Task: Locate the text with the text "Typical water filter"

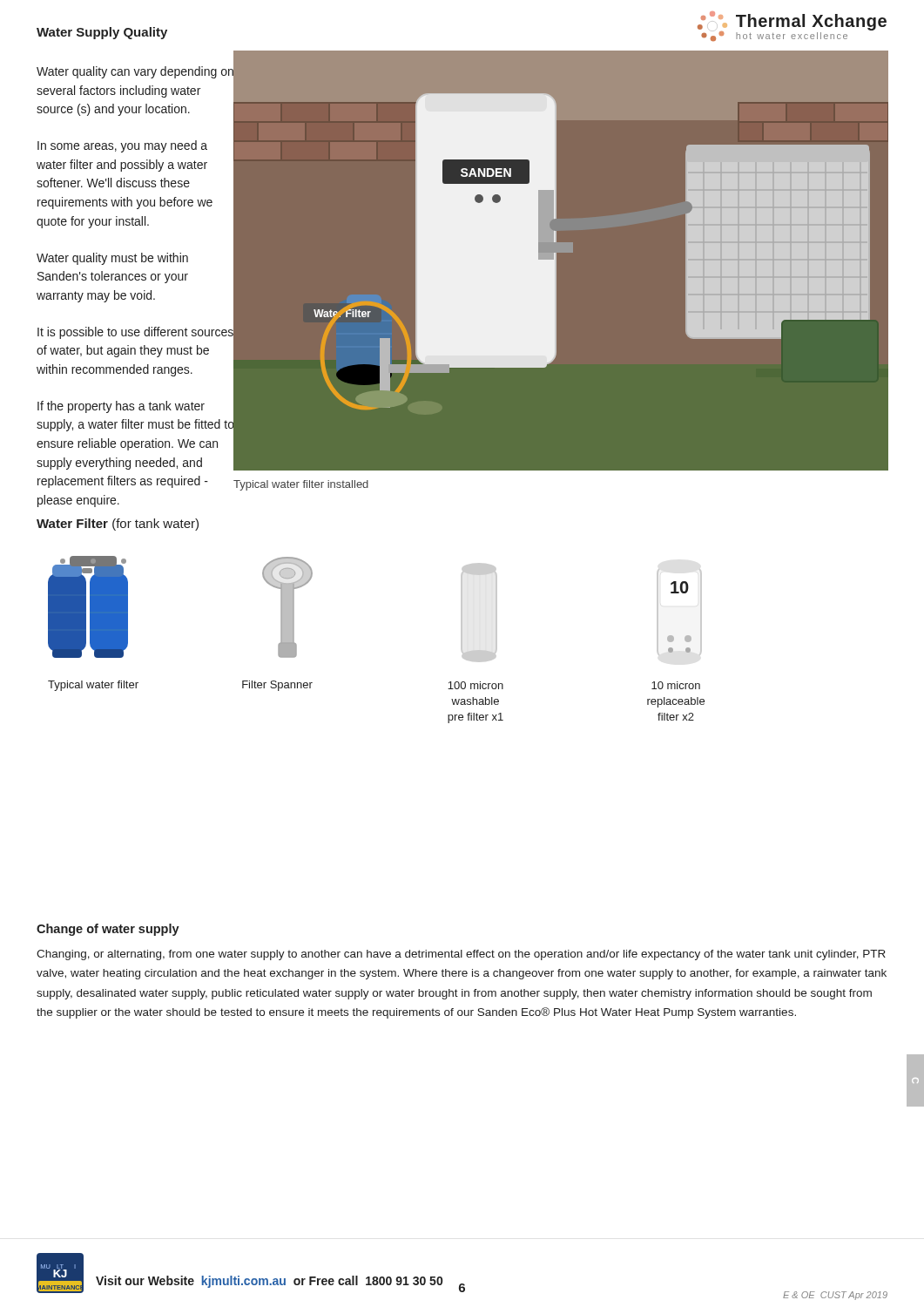Action: (x=93, y=684)
